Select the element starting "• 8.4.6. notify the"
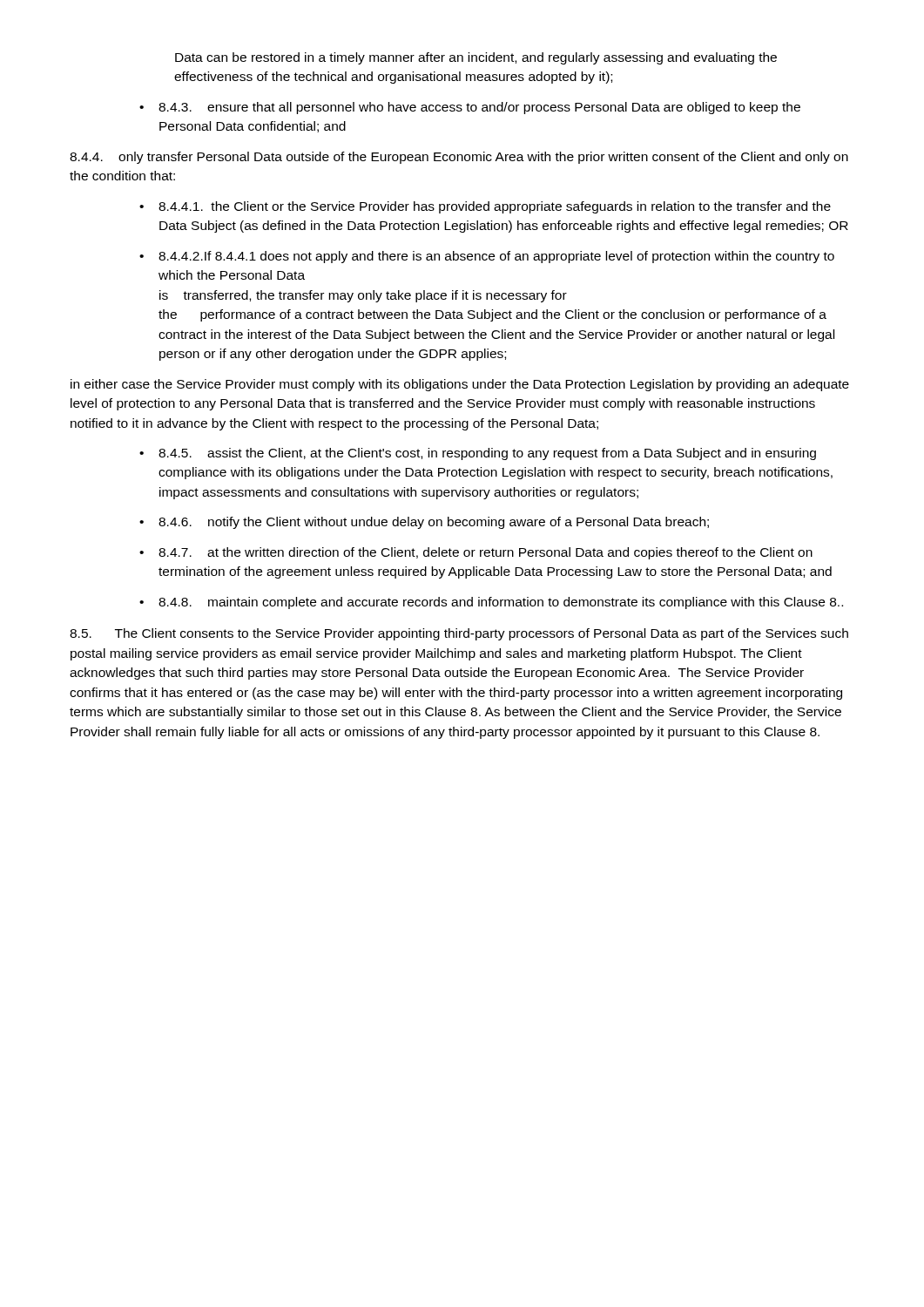 (x=497, y=522)
